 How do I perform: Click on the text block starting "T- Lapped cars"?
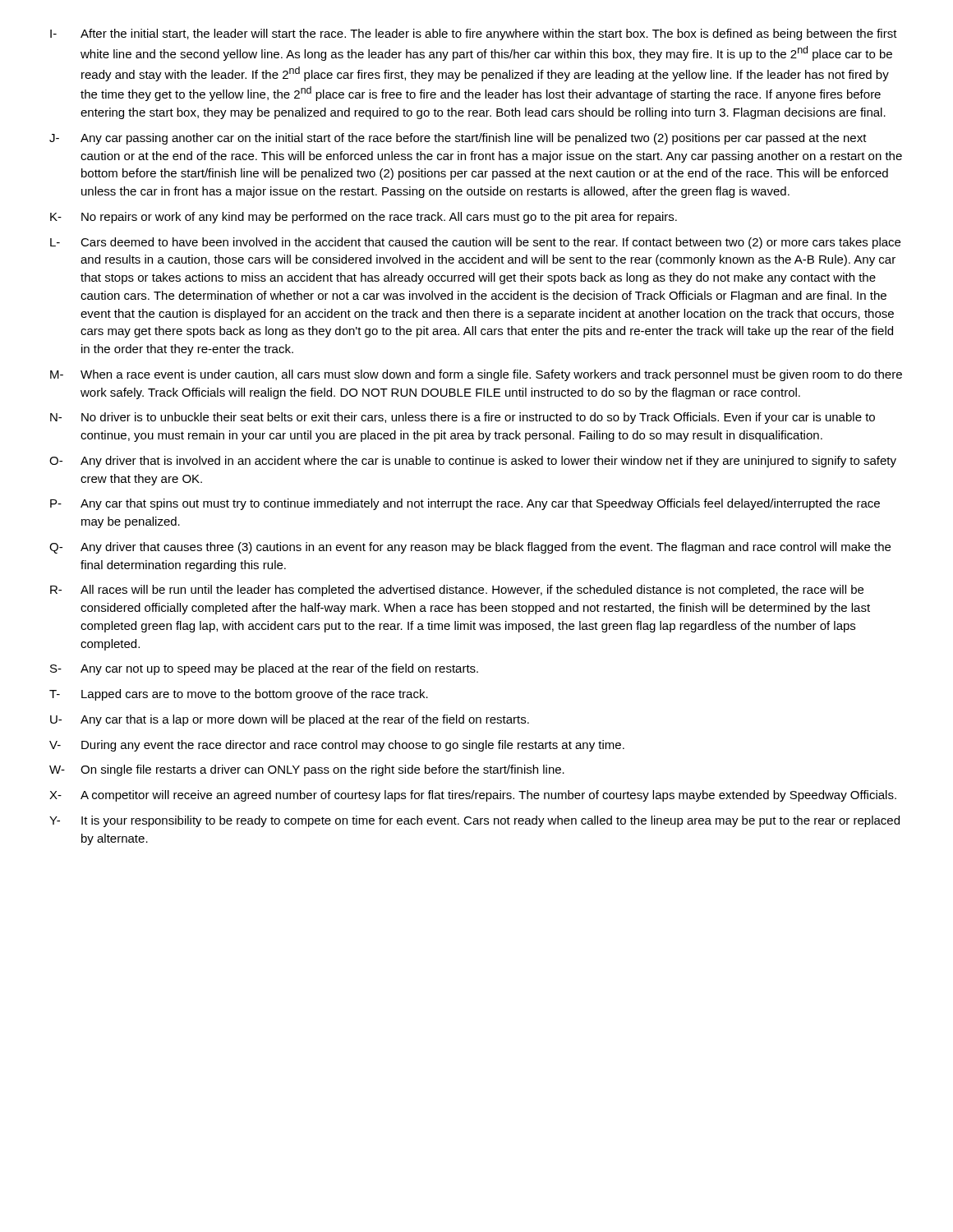tap(239, 695)
